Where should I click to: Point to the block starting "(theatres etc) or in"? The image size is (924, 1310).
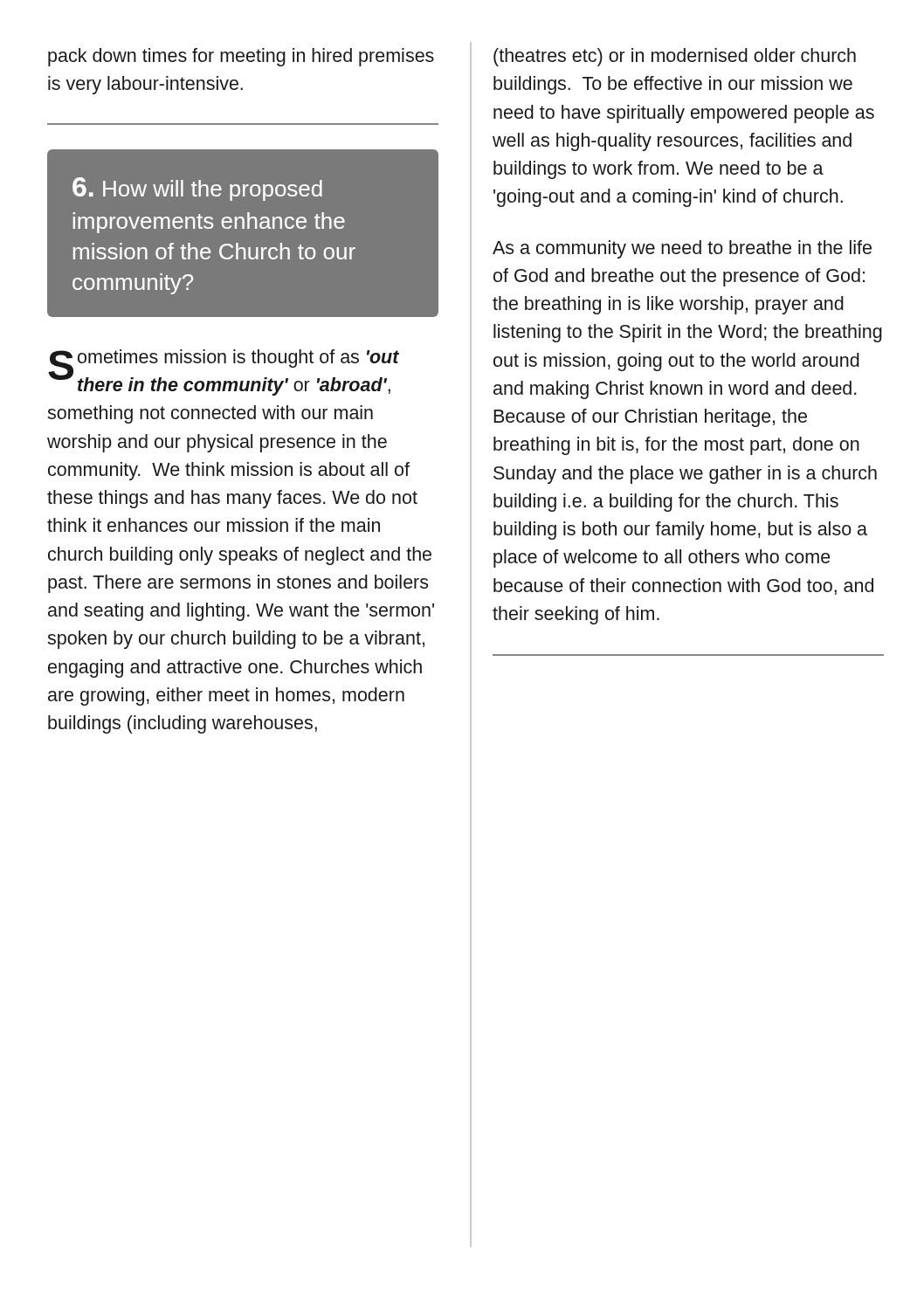684,126
